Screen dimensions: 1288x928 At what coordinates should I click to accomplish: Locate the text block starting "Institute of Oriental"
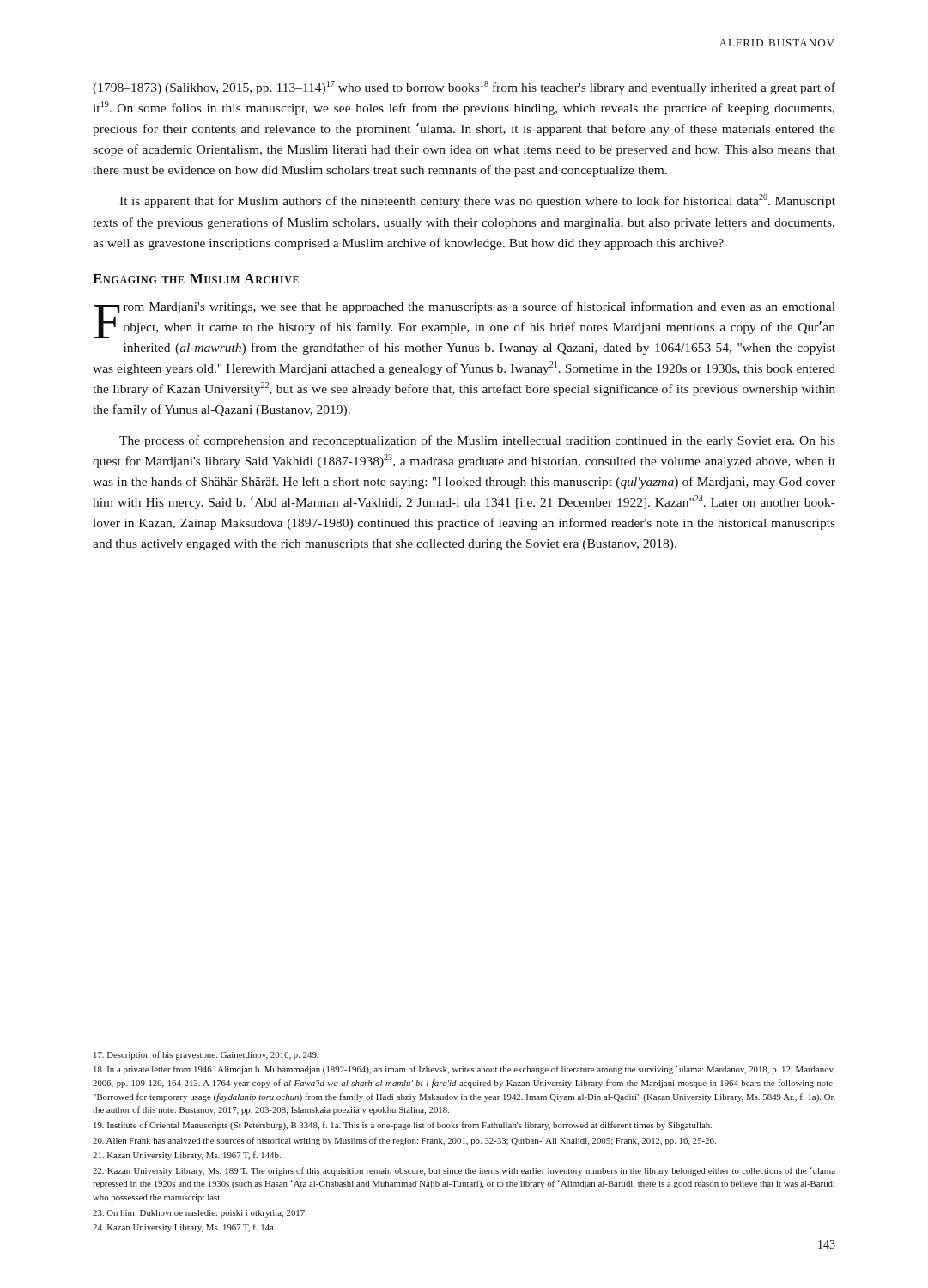point(403,1125)
